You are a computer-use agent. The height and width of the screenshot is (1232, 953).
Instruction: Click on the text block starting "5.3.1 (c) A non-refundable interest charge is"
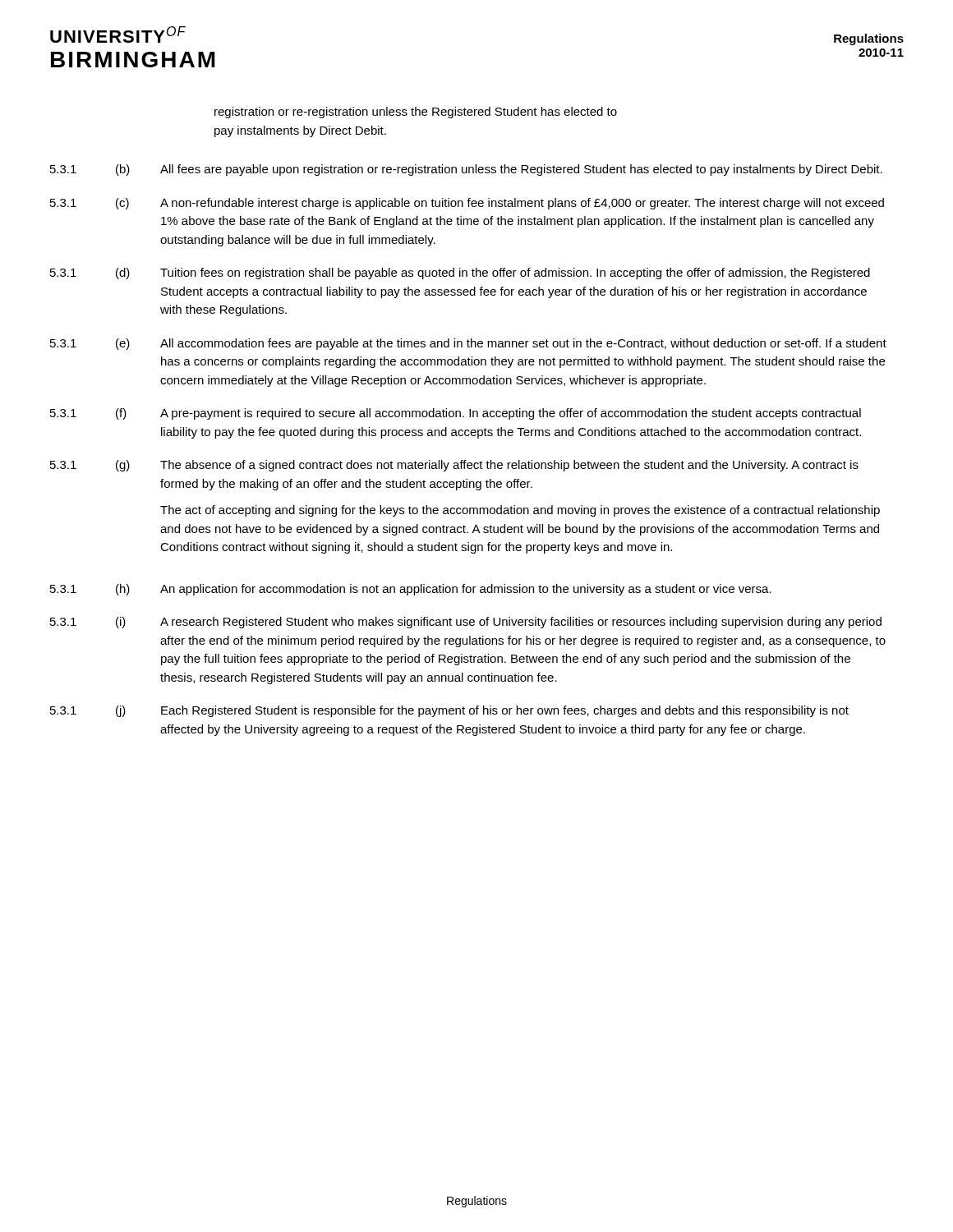pos(468,221)
